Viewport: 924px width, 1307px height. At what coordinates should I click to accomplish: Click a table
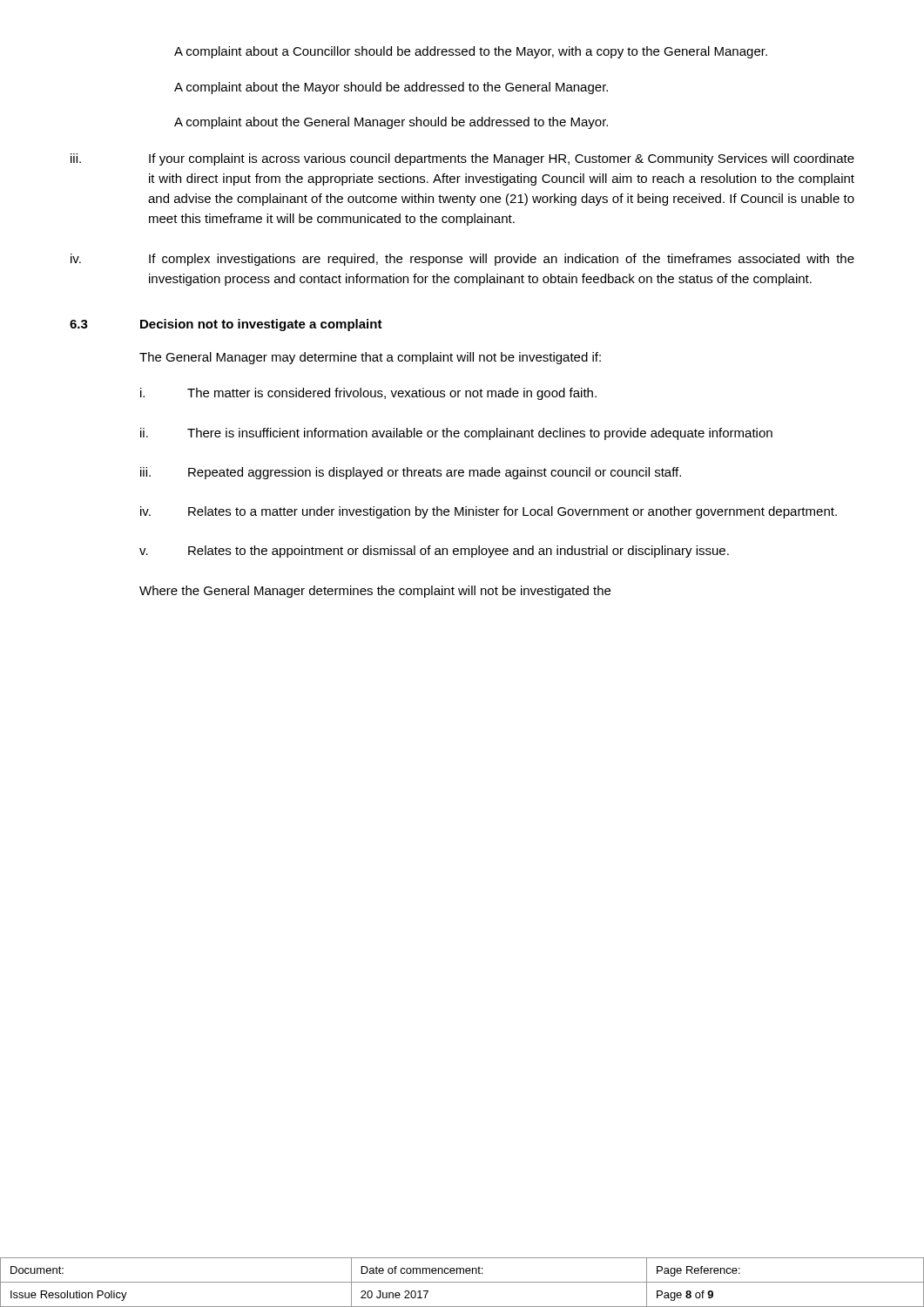462,1282
